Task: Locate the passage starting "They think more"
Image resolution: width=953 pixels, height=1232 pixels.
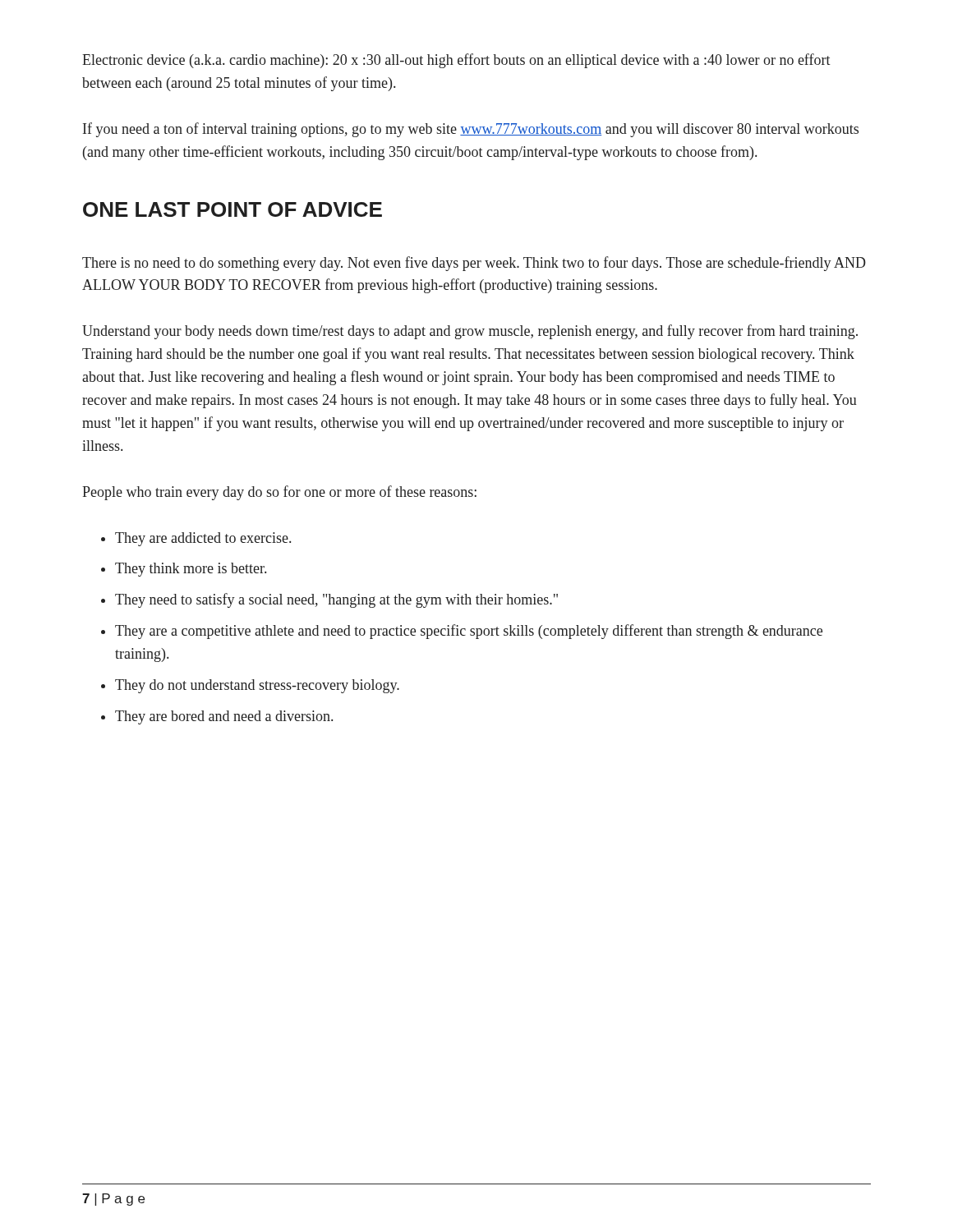Action: pyautogui.click(x=191, y=570)
